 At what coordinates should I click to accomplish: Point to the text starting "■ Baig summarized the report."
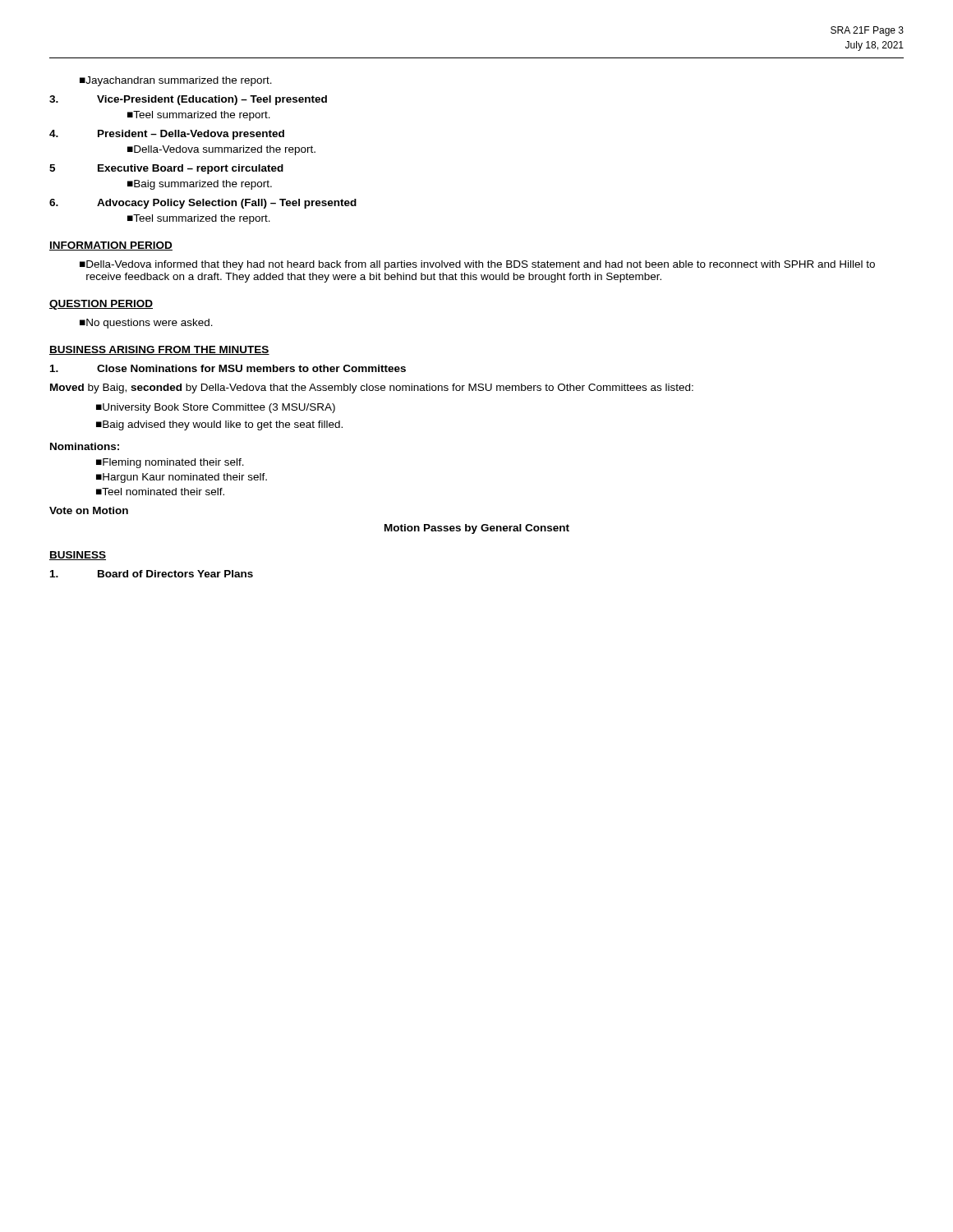point(200,185)
